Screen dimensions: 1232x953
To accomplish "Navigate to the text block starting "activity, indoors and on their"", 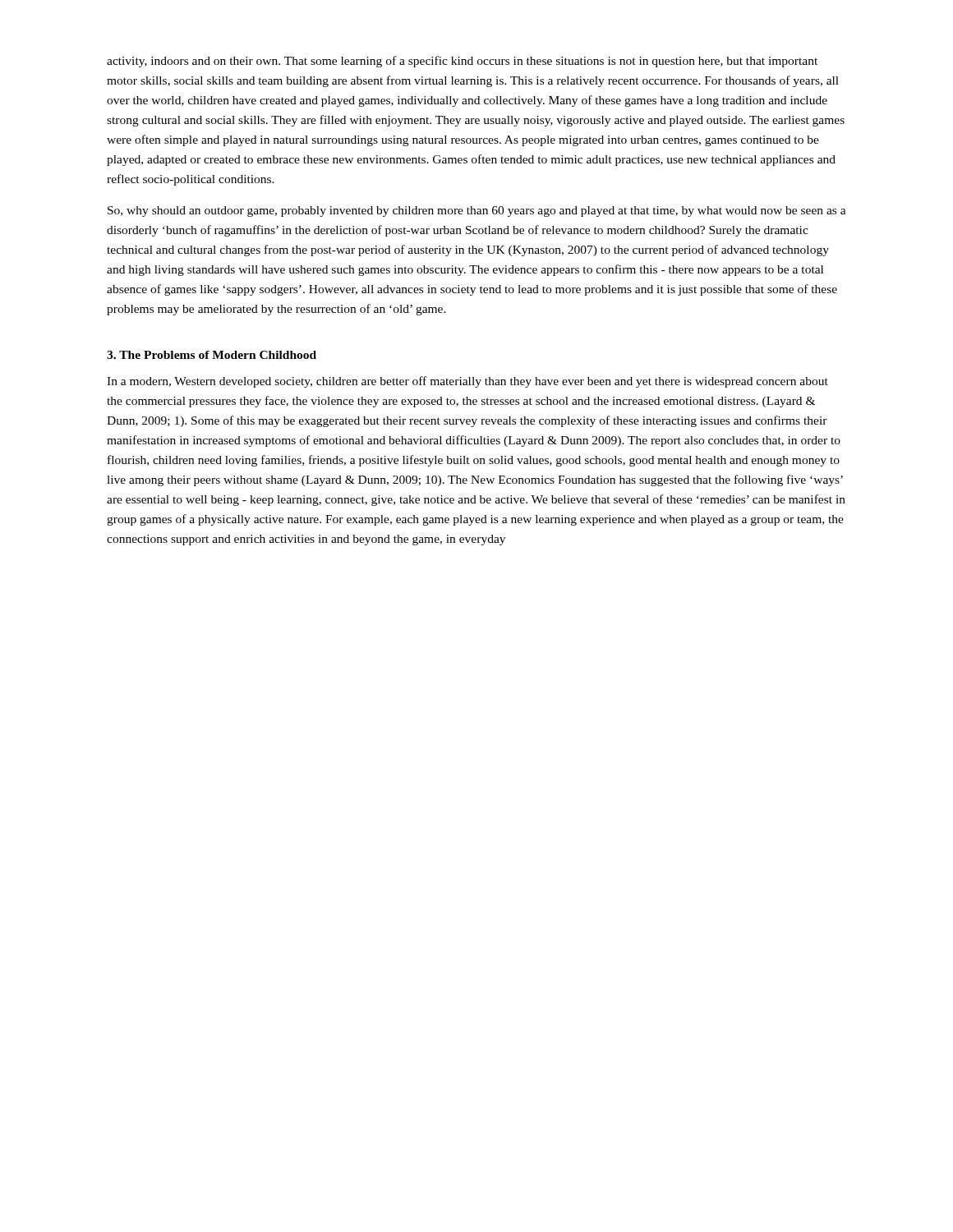I will (476, 120).
